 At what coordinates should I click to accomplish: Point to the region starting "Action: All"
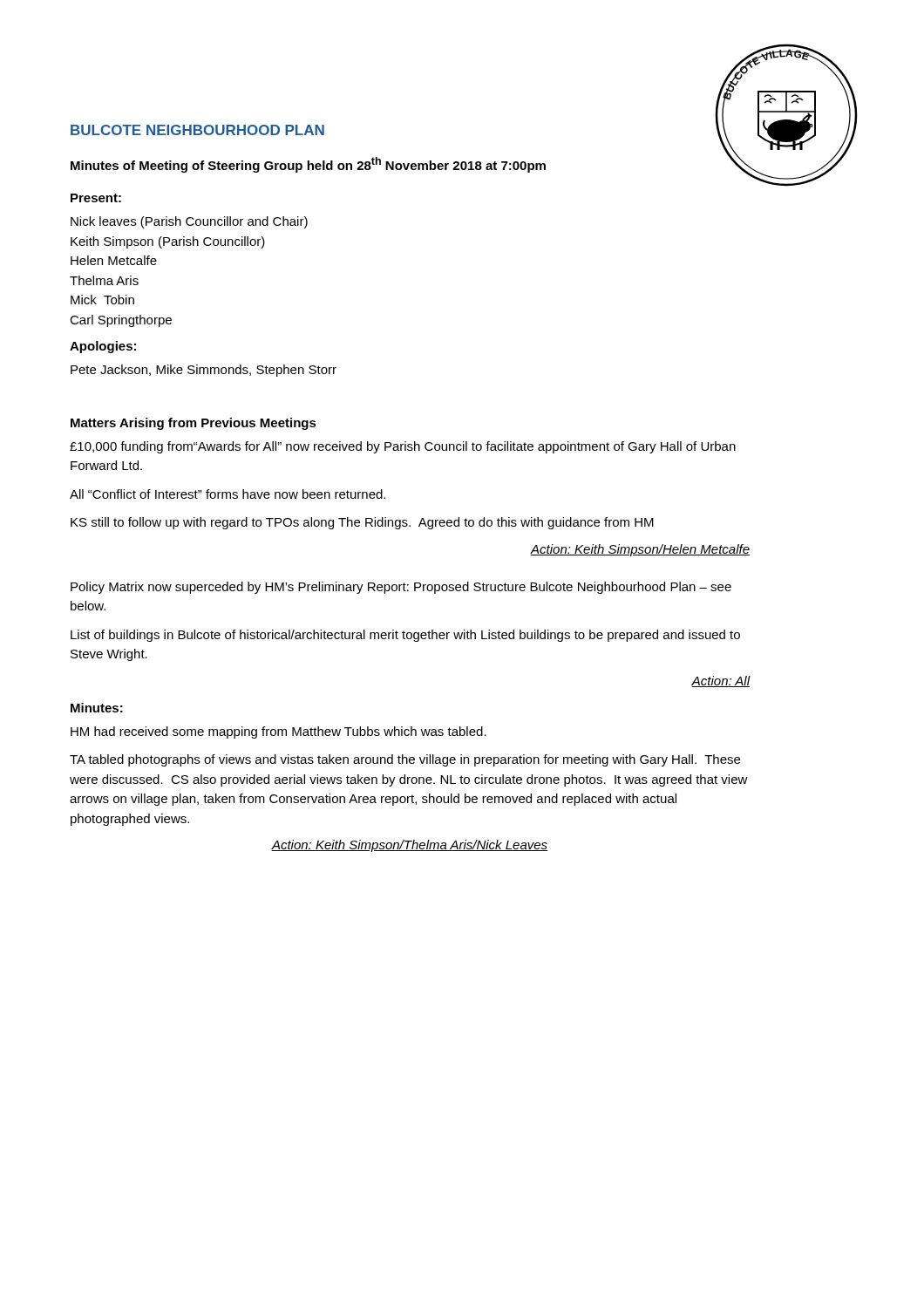(721, 680)
